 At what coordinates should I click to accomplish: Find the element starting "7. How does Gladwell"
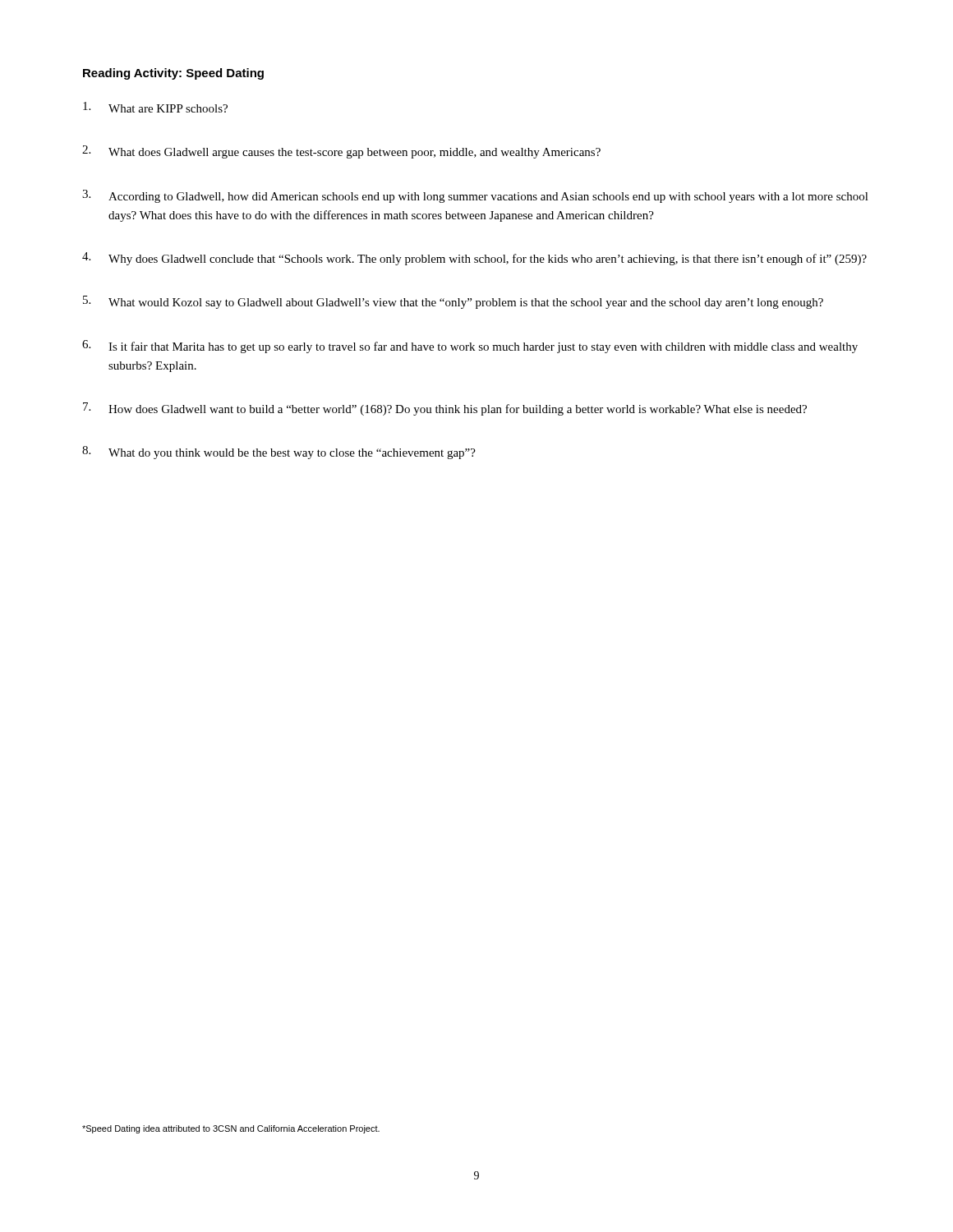click(445, 410)
